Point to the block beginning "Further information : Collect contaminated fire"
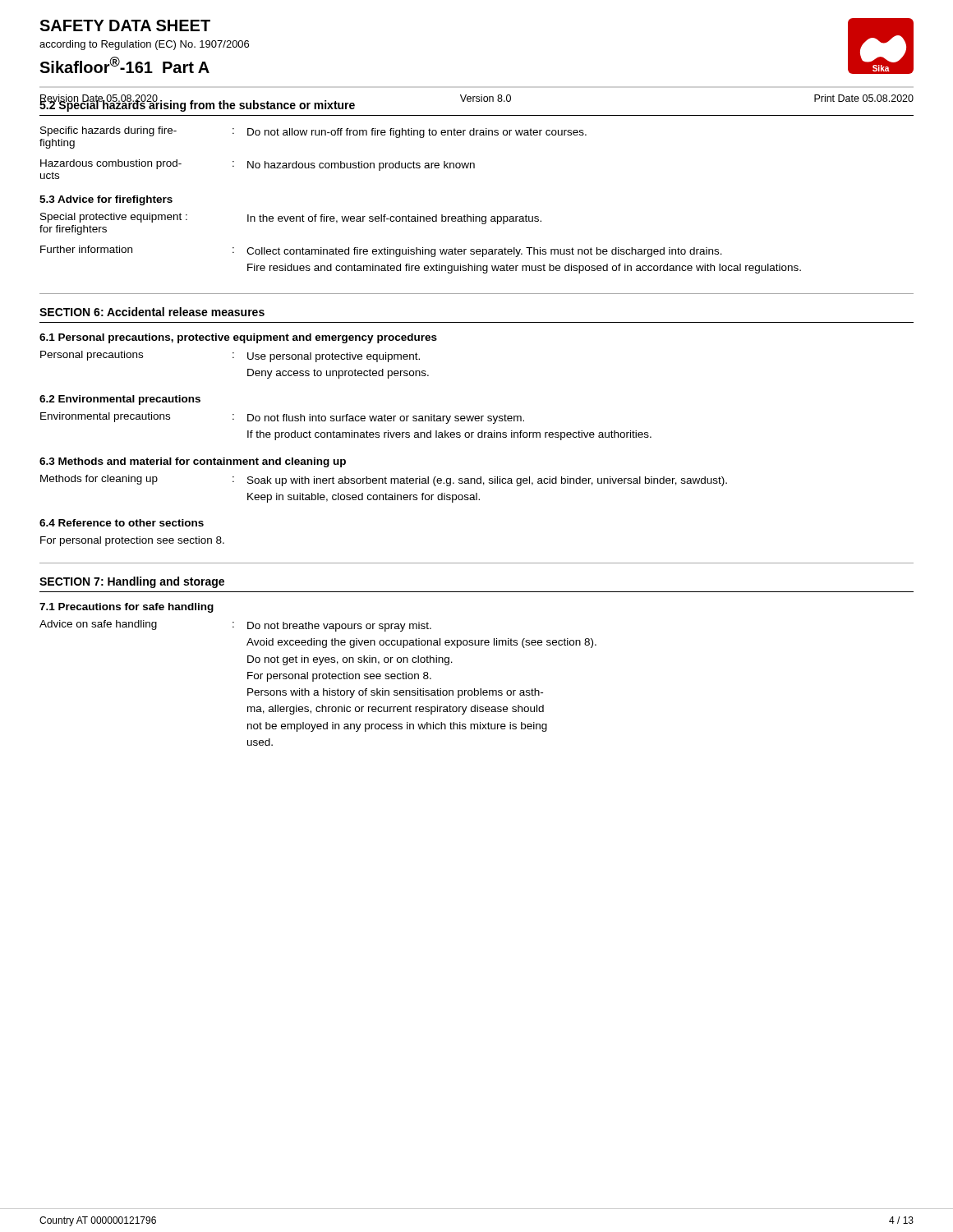Screen dimensions: 1232x953 [476, 260]
